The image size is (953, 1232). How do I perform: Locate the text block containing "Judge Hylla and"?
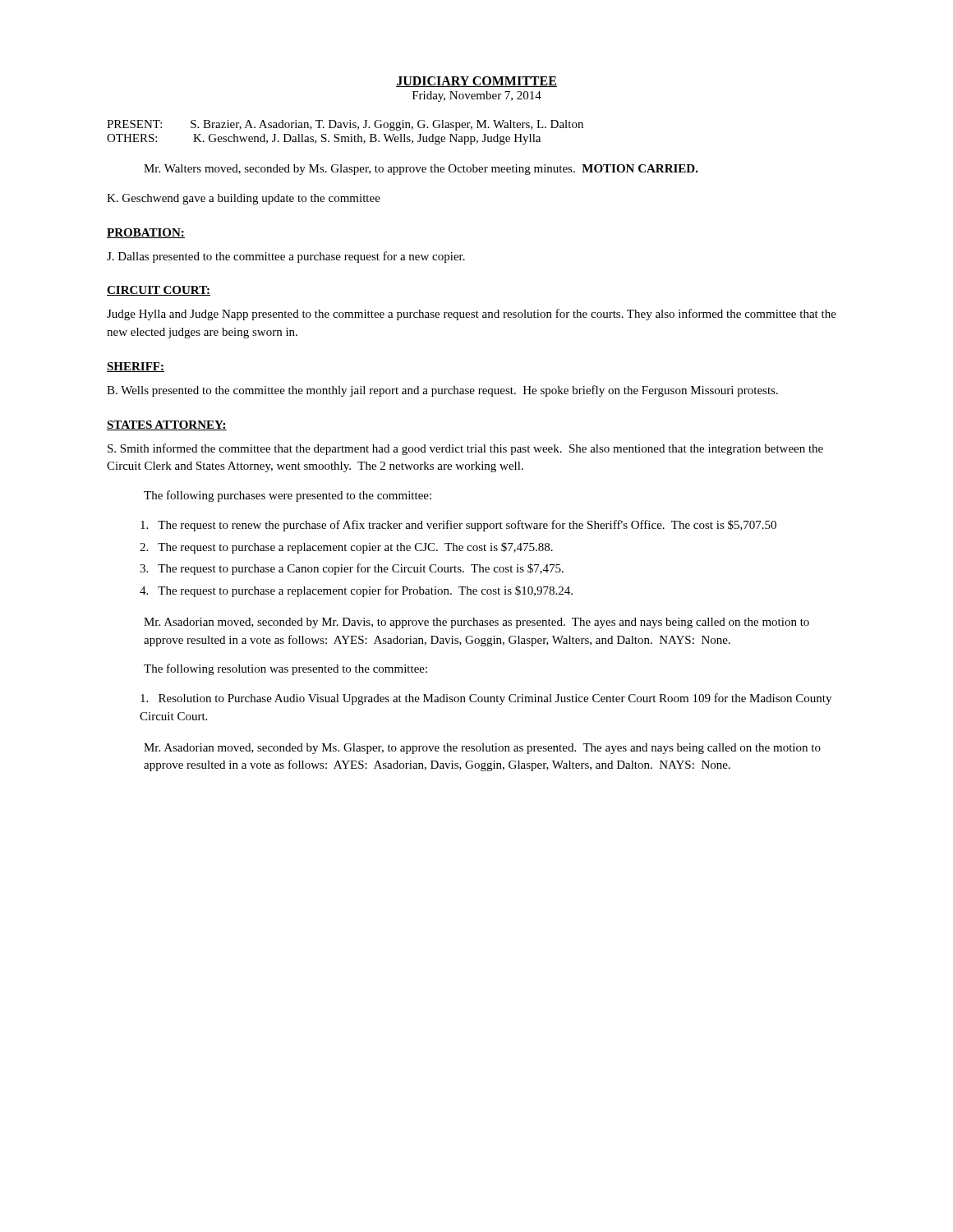pyautogui.click(x=471, y=323)
